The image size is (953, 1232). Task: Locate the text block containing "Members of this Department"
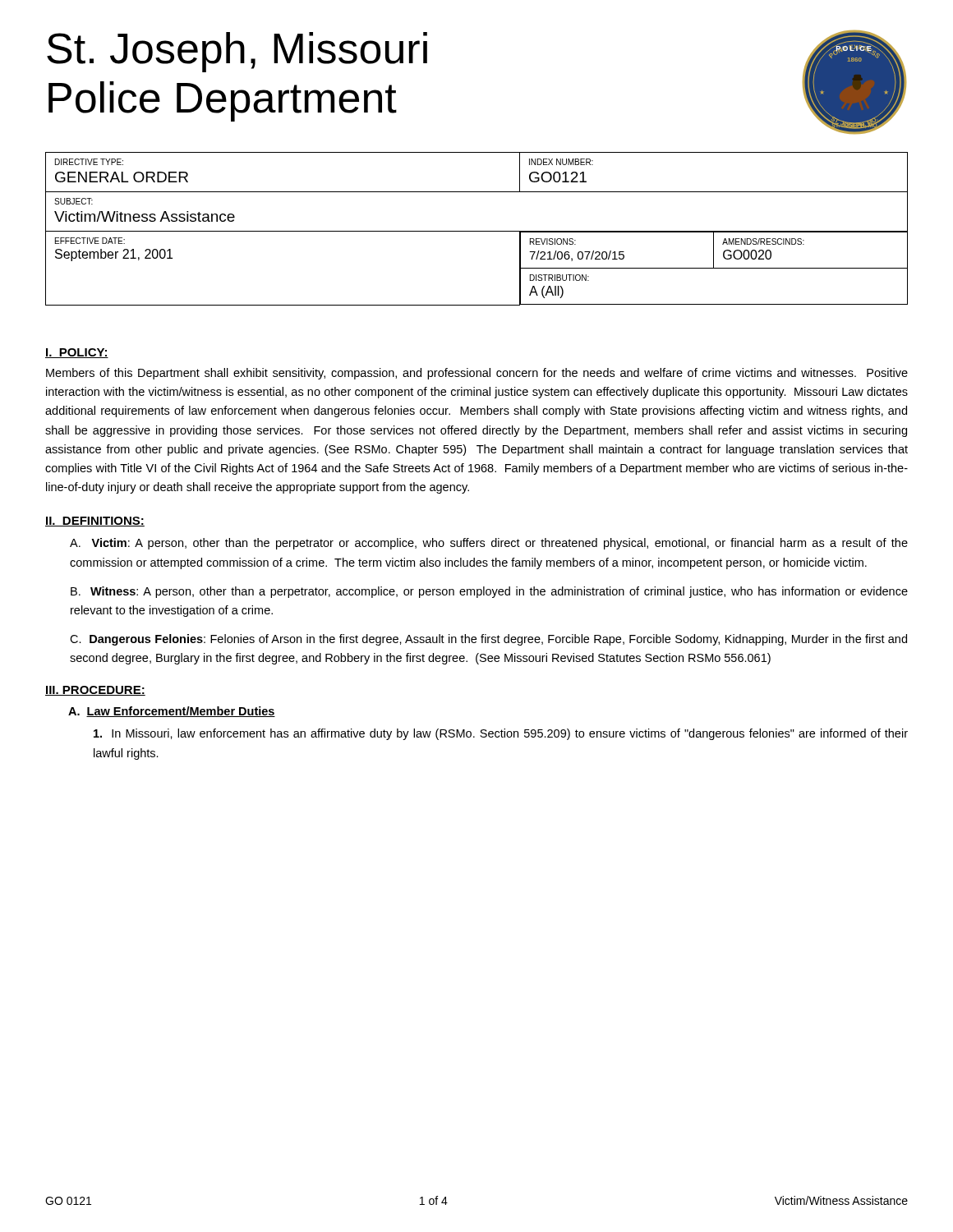(476, 430)
